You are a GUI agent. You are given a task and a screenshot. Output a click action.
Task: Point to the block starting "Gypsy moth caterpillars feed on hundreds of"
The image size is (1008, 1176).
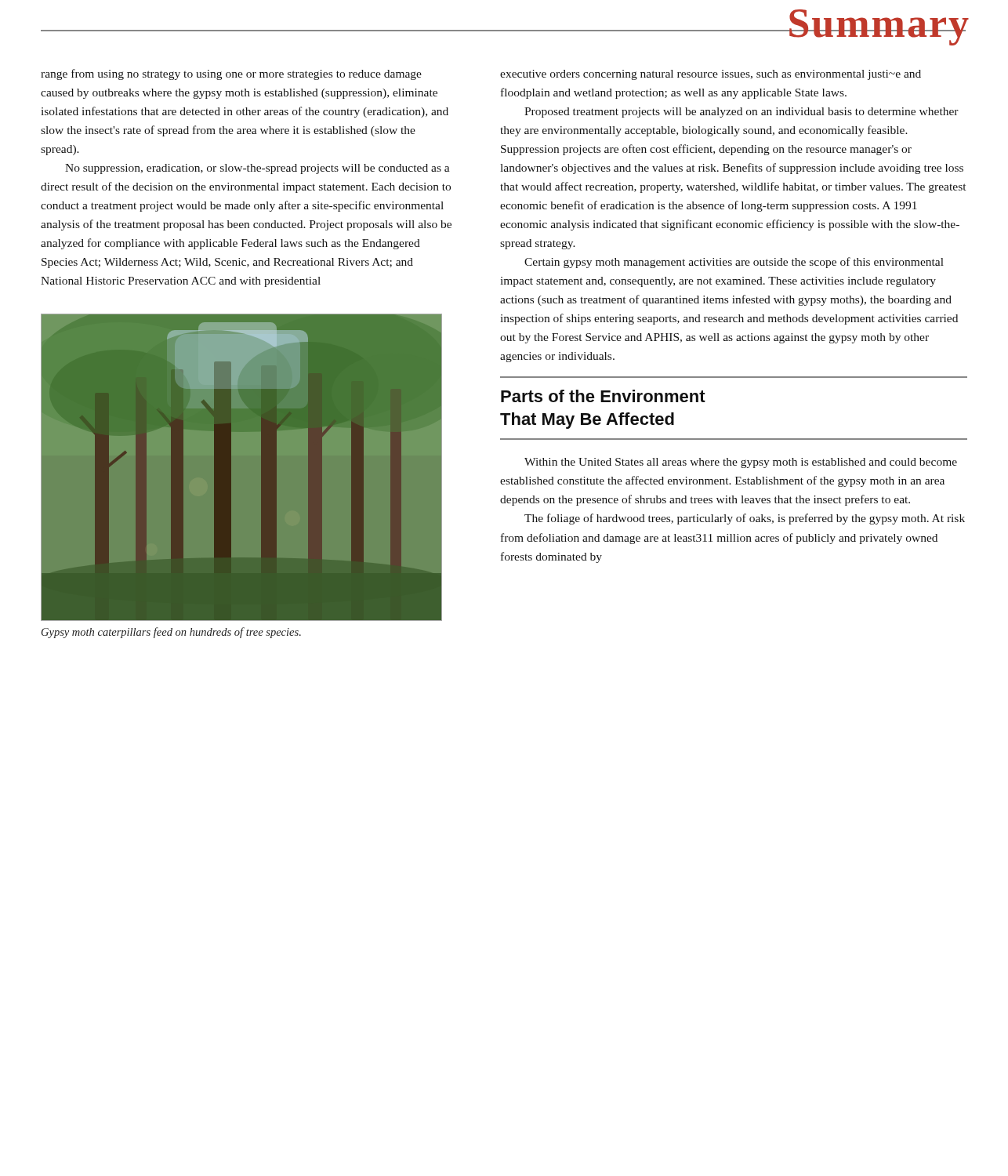(171, 632)
